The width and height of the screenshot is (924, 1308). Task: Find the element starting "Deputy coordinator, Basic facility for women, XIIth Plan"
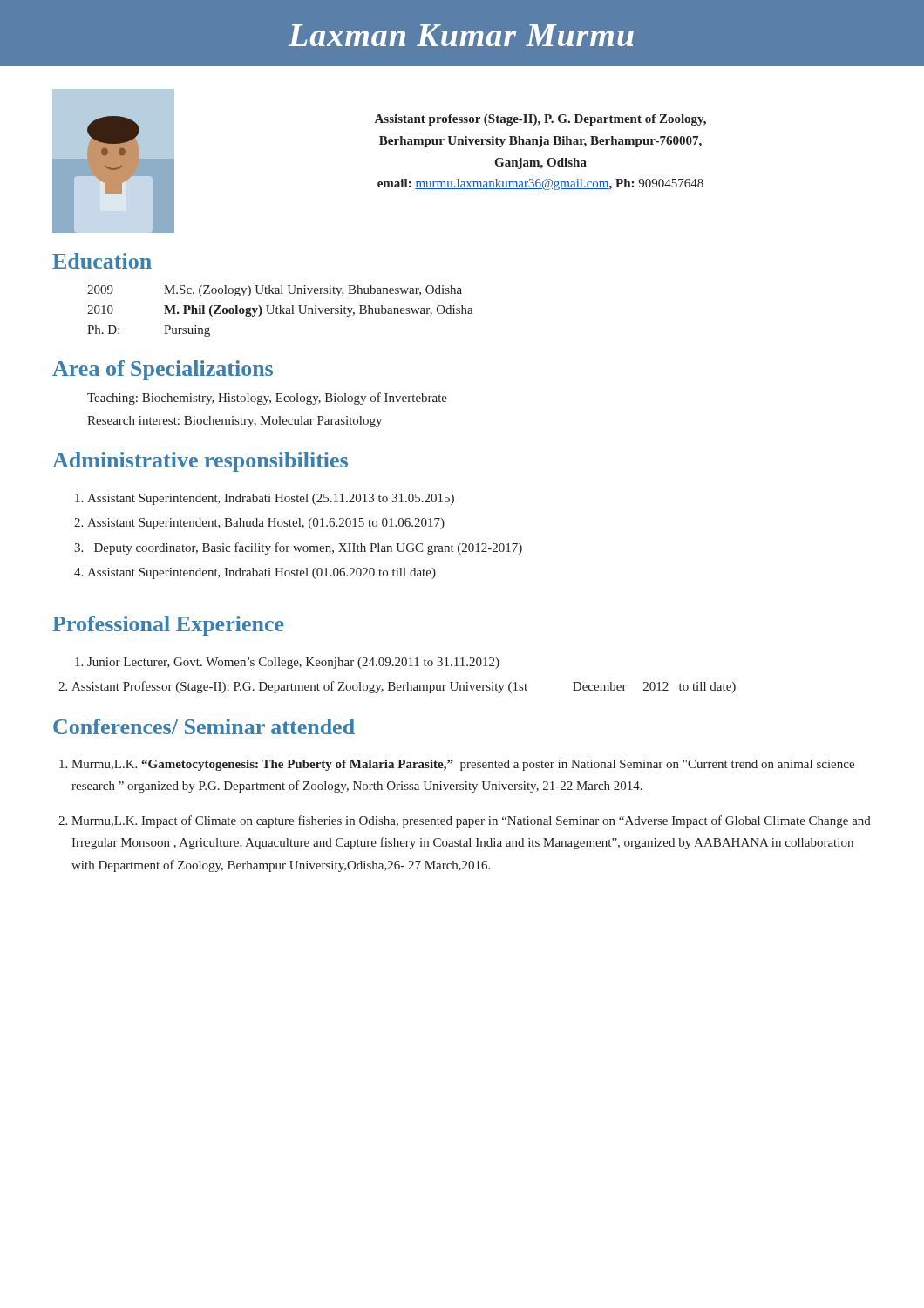click(305, 547)
